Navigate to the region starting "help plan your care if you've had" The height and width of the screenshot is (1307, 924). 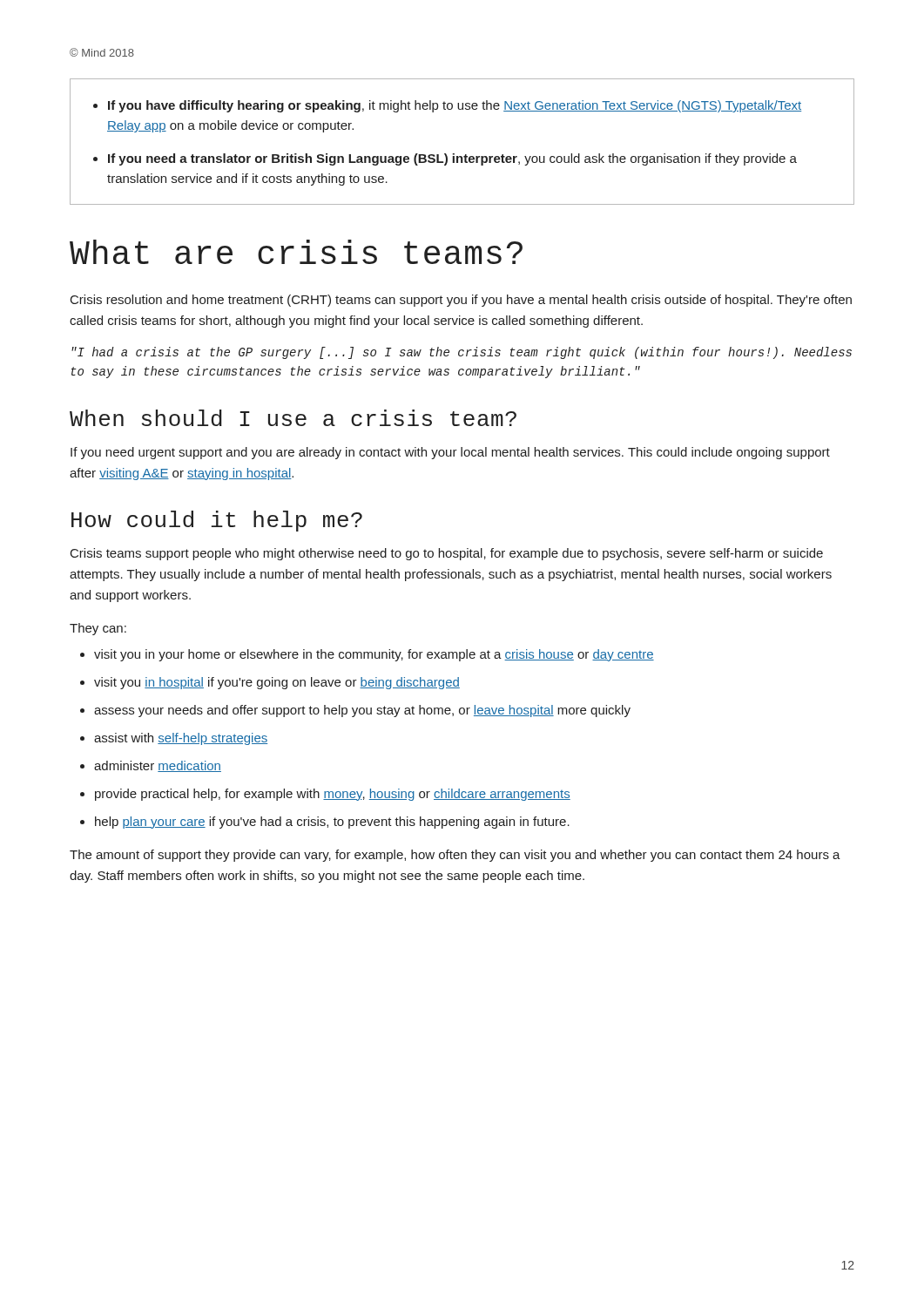(x=462, y=821)
